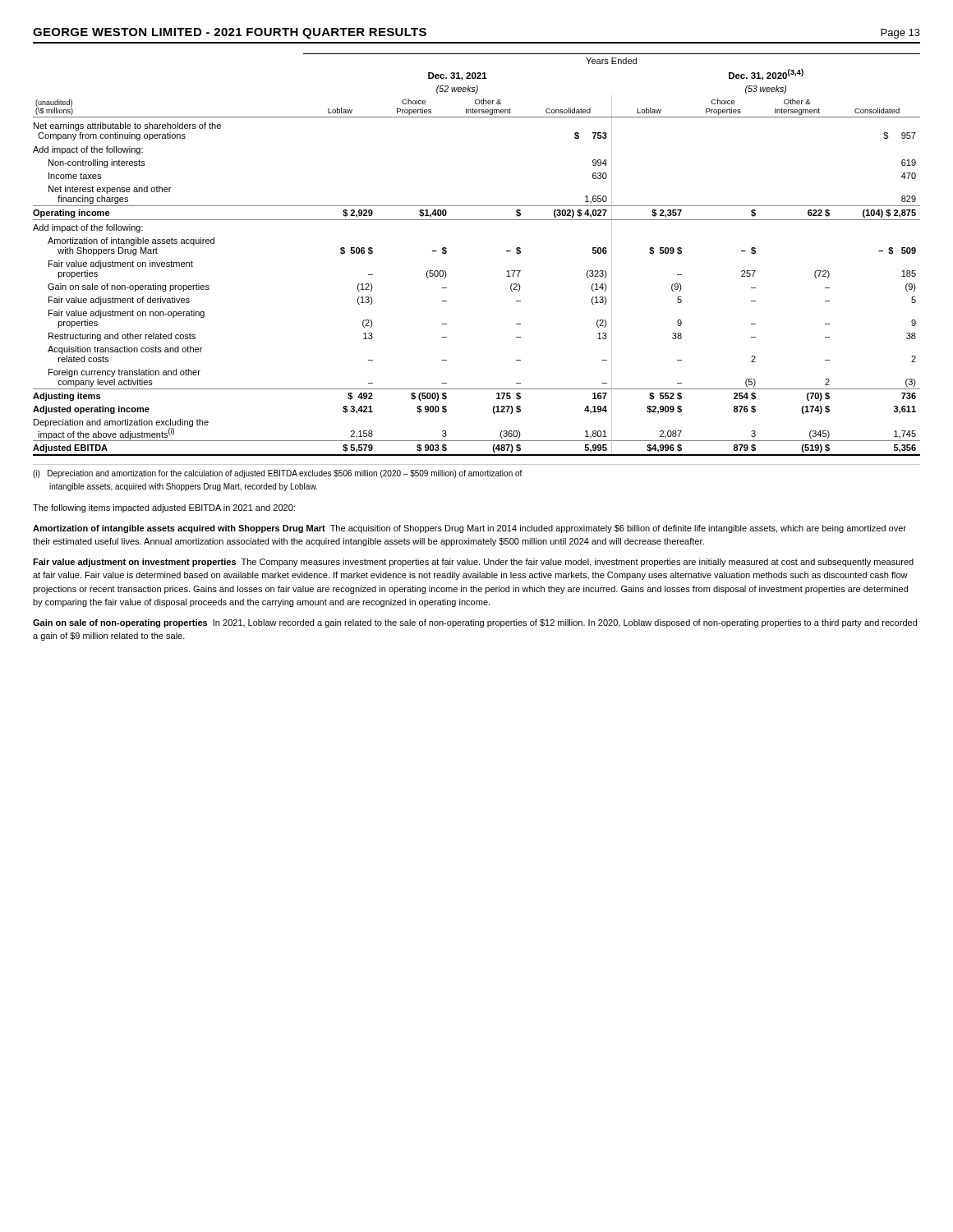Select the text starting "Fair value adjustment"

476,582
